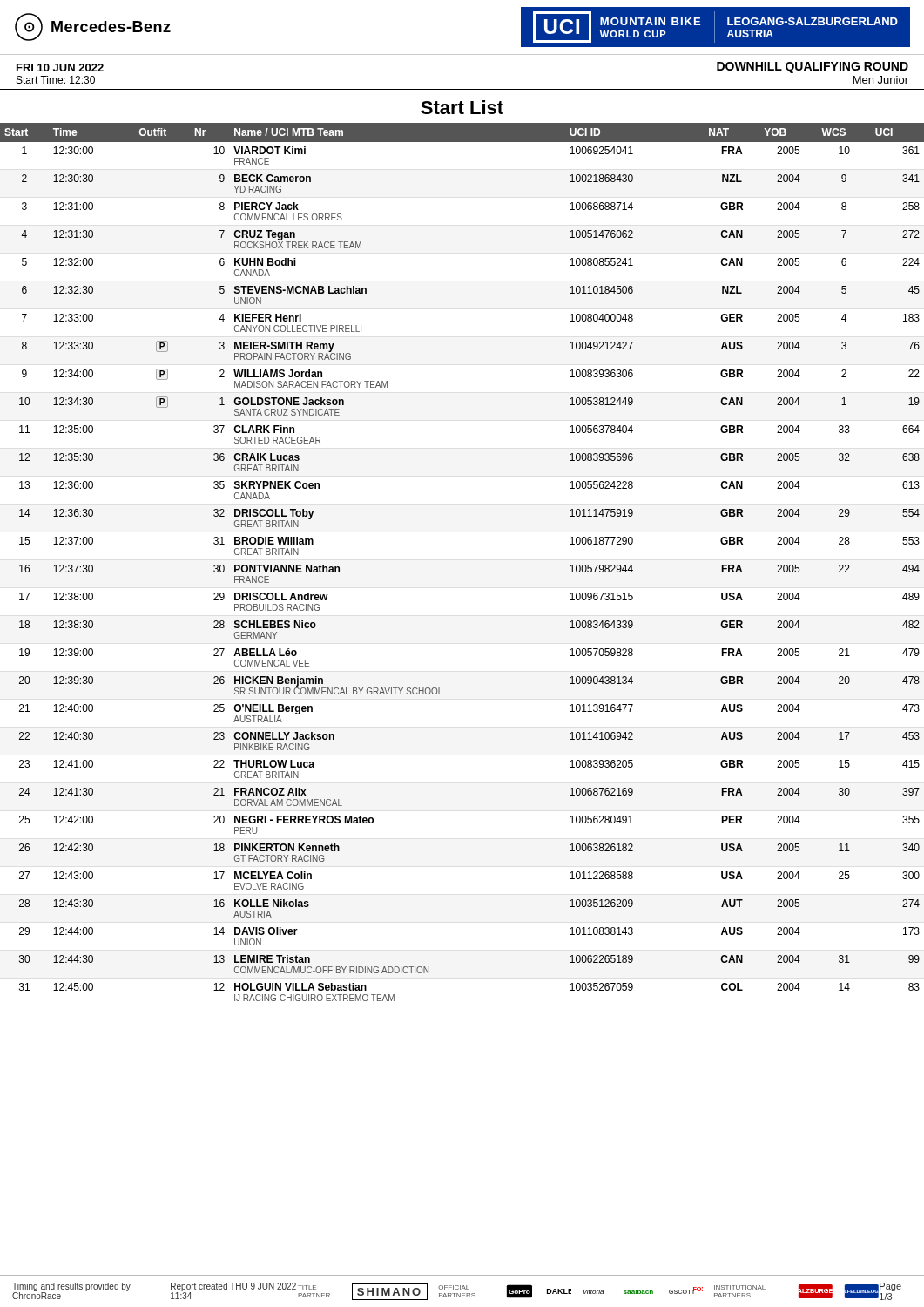Viewport: 924px width, 1307px height.
Task: Click on the title containing "Start List"
Action: point(462,108)
